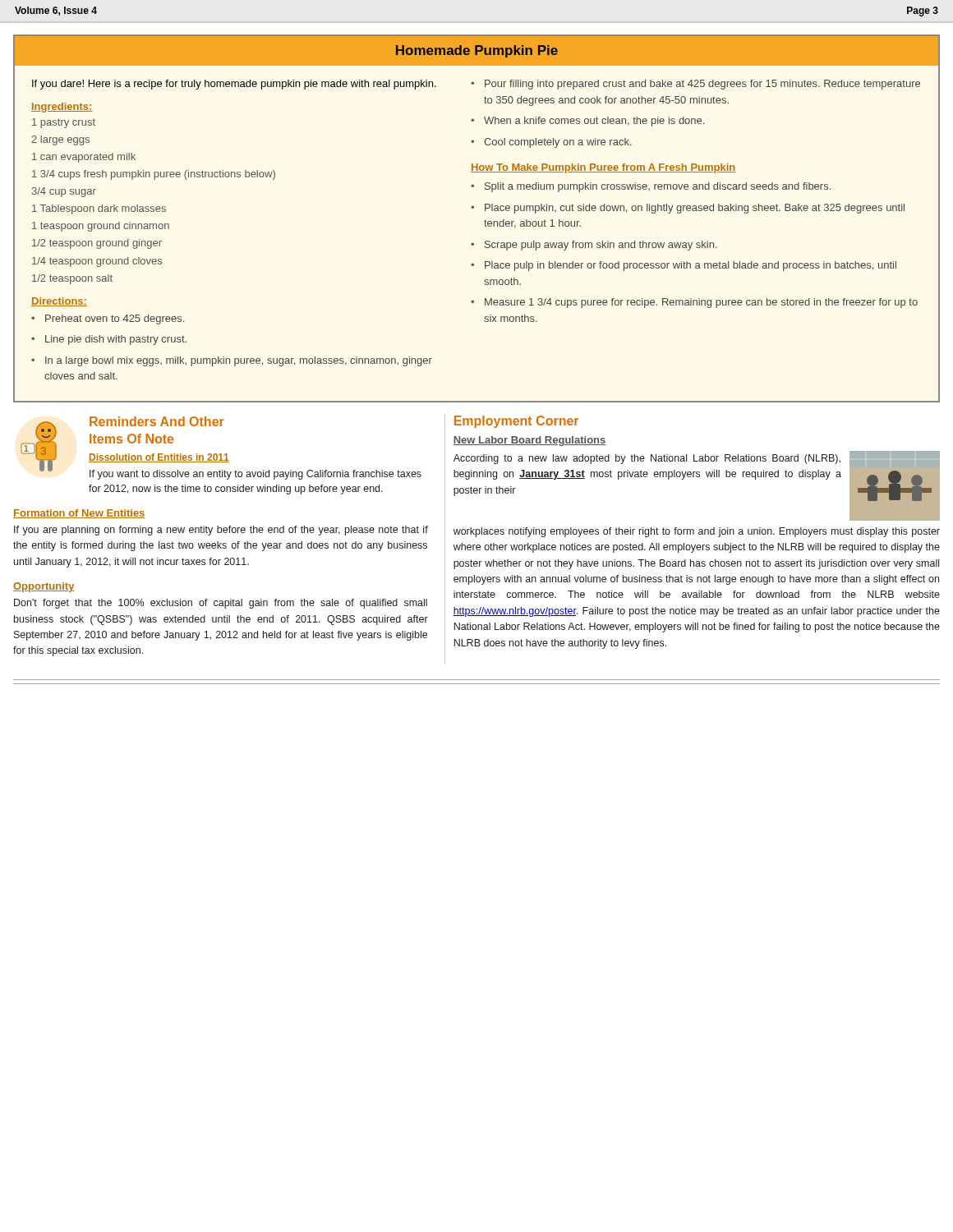Screen dimensions: 1232x953
Task: Click on the section header that says "Reminders And OtherItems Of"
Action: tap(156, 430)
